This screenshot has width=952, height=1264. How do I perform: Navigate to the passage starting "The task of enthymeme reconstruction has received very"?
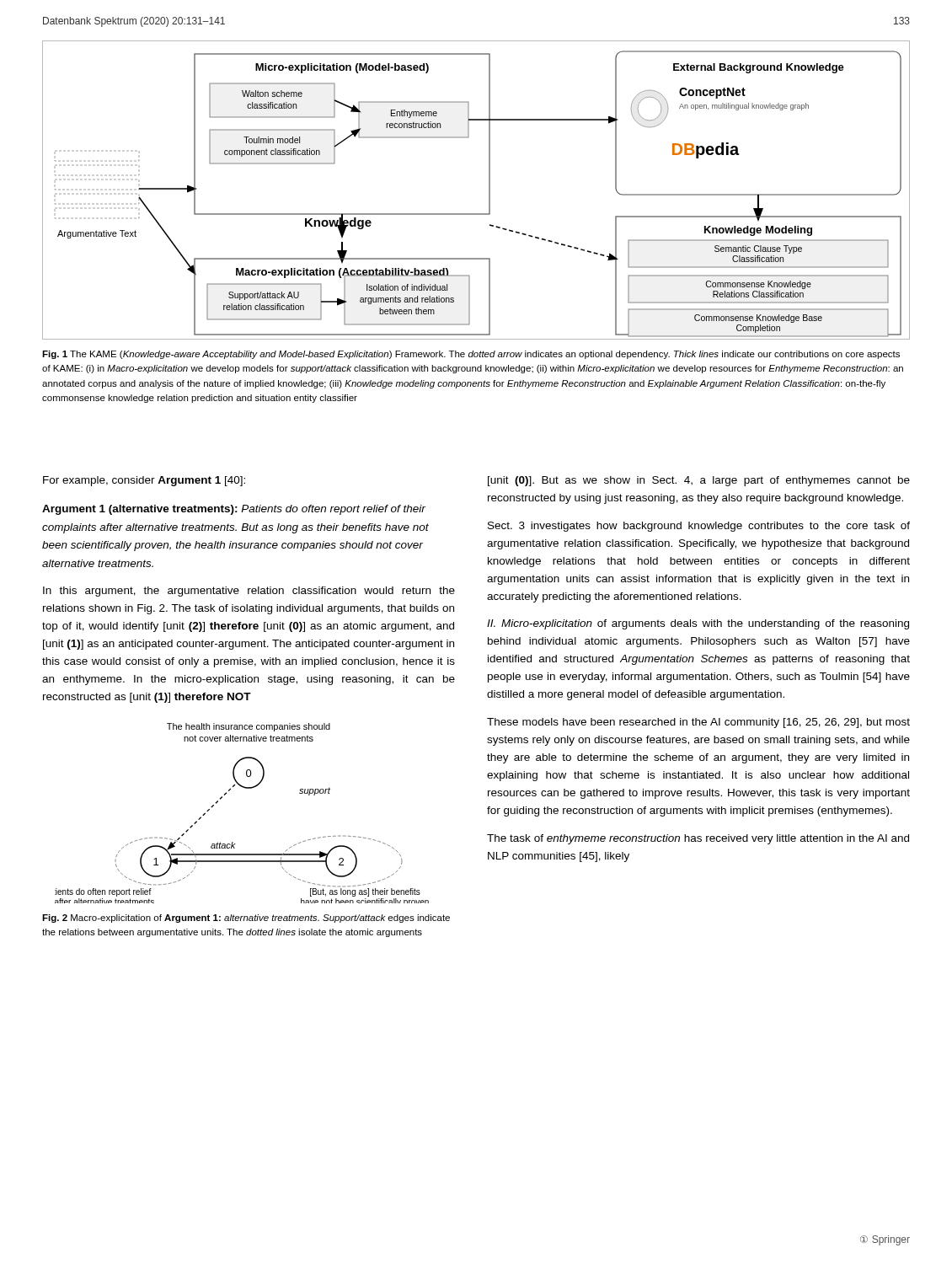pos(698,847)
